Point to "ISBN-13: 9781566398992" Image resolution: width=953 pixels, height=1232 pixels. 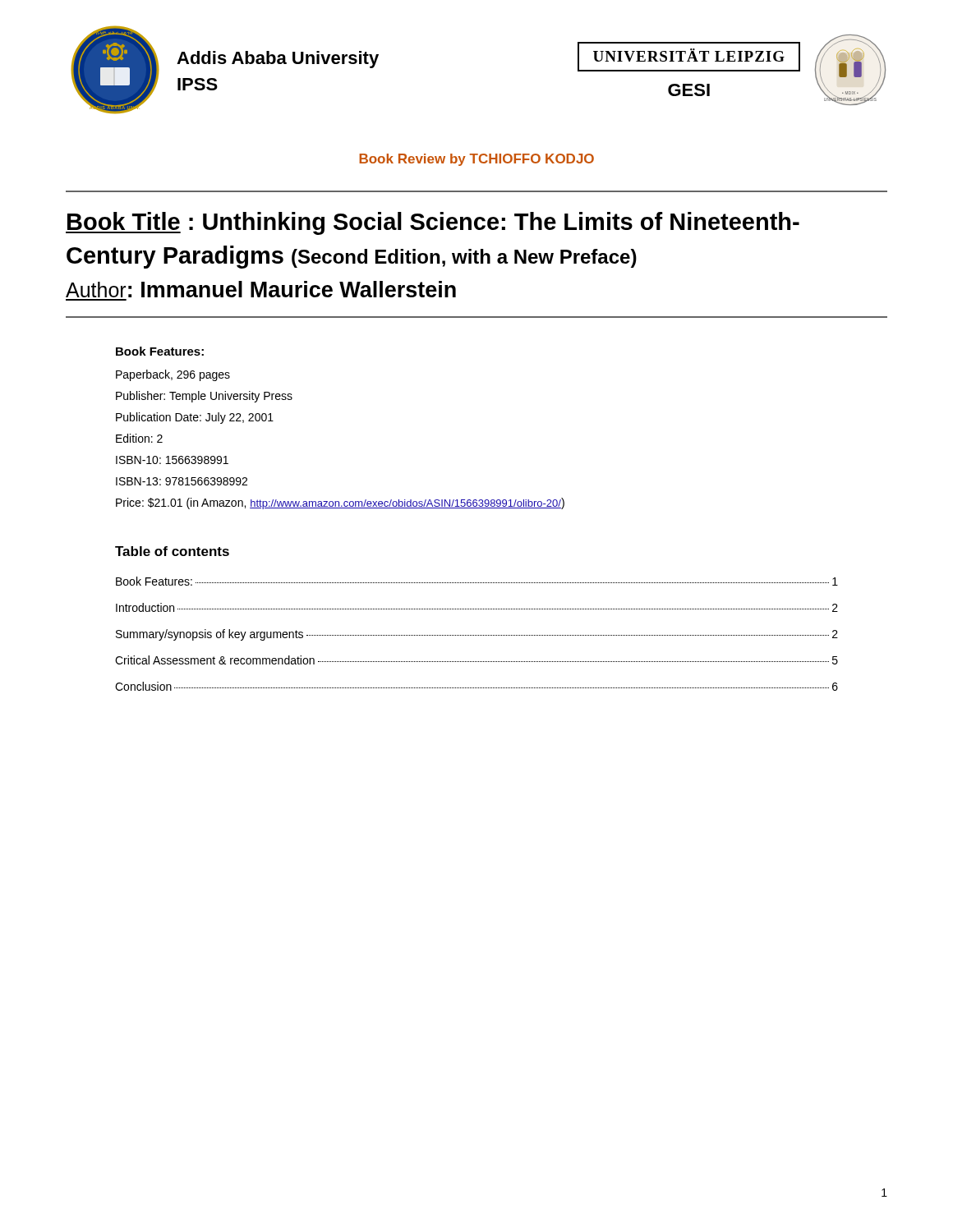[182, 481]
